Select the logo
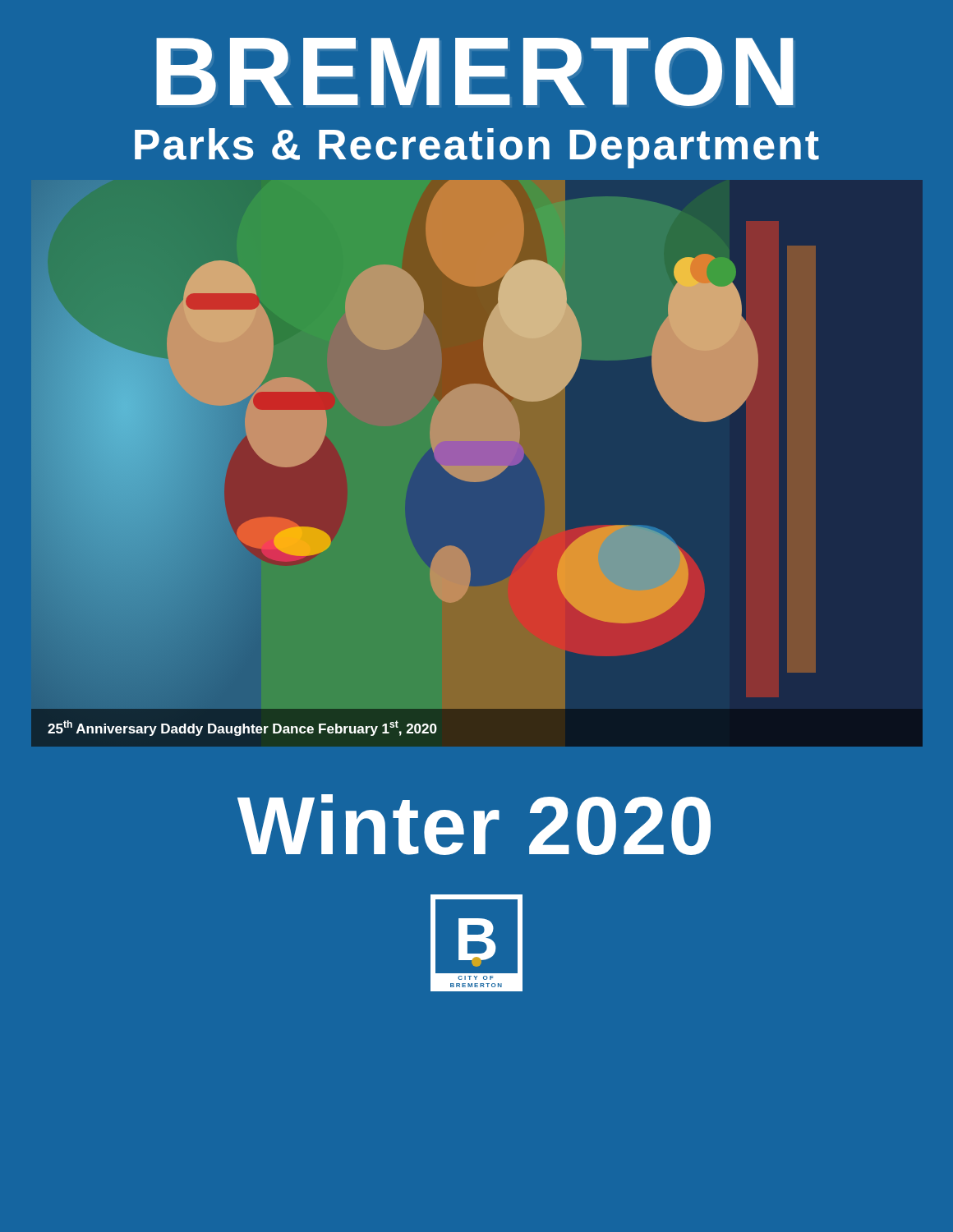The height and width of the screenshot is (1232, 953). coord(476,939)
